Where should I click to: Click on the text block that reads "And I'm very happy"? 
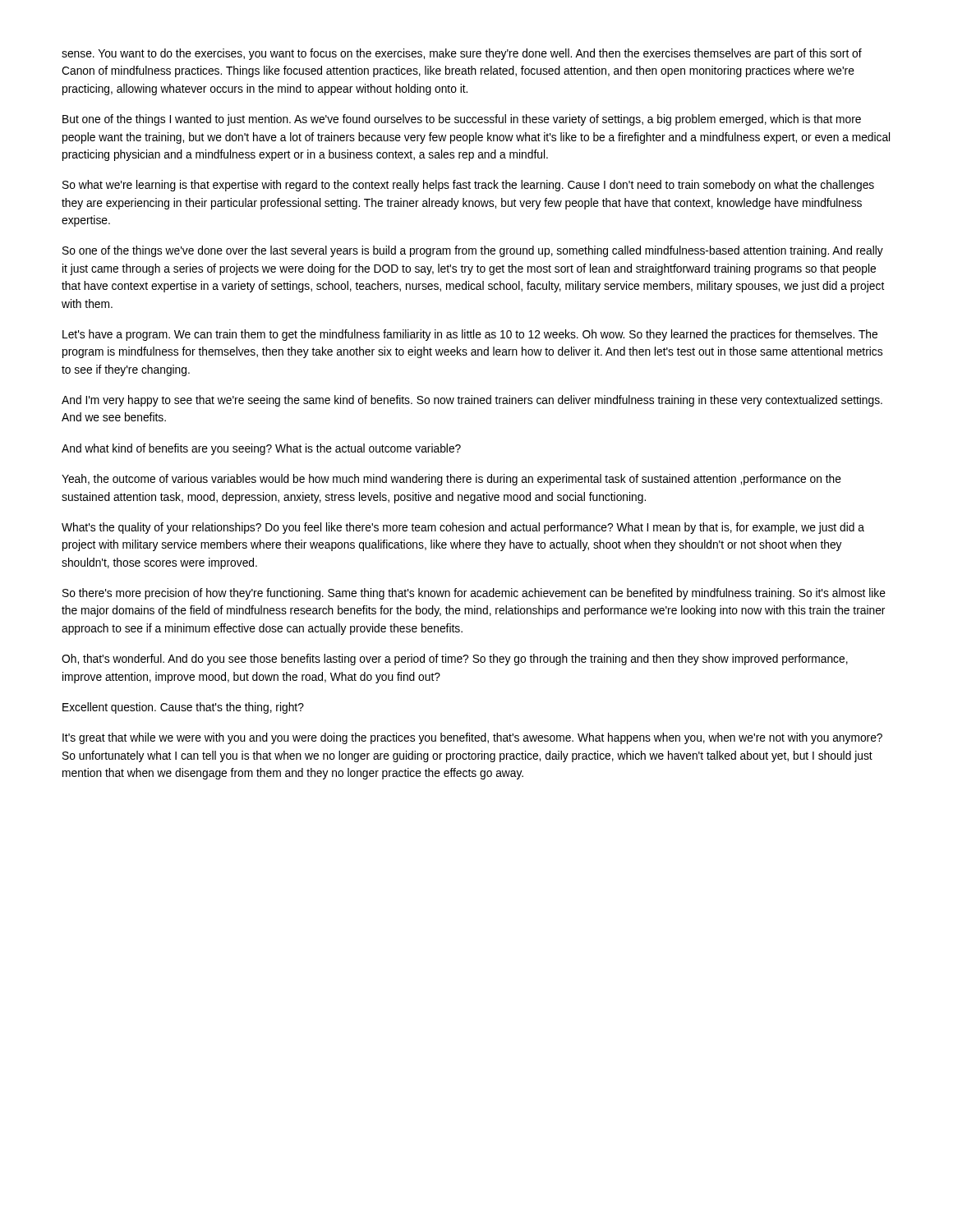coord(472,409)
